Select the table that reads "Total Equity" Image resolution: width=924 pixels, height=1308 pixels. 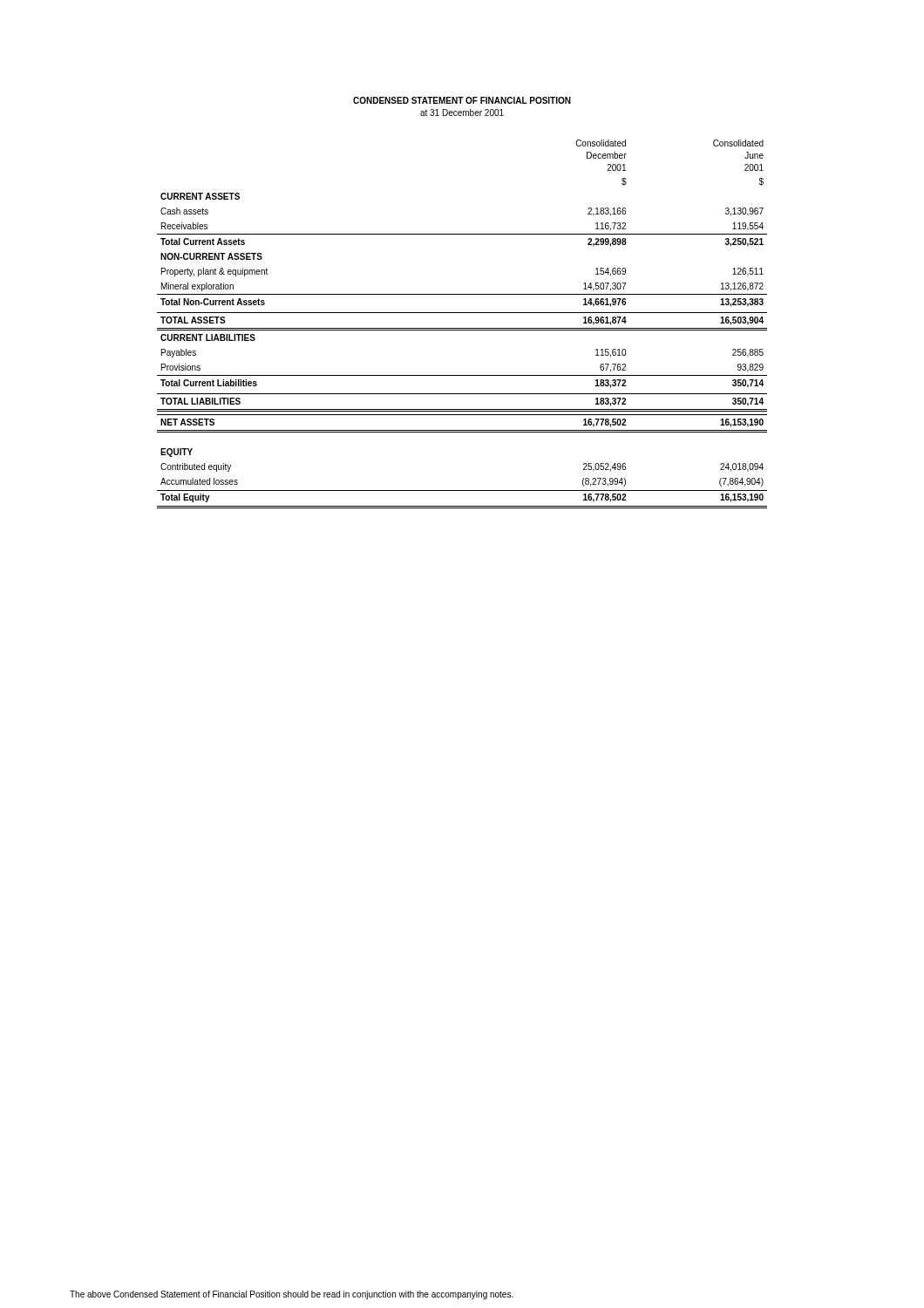462,322
